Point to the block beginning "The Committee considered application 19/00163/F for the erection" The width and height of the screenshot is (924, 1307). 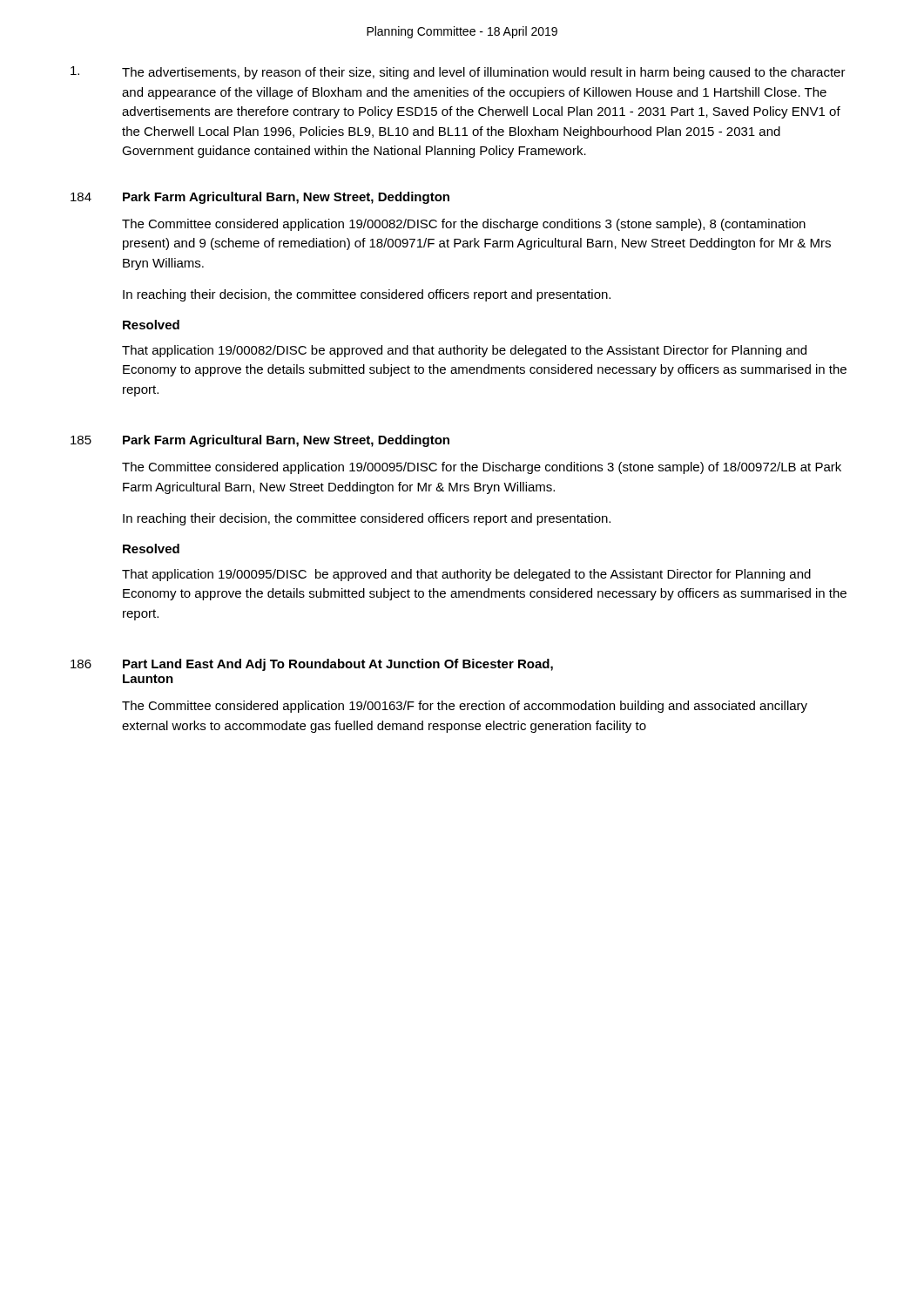(x=488, y=716)
